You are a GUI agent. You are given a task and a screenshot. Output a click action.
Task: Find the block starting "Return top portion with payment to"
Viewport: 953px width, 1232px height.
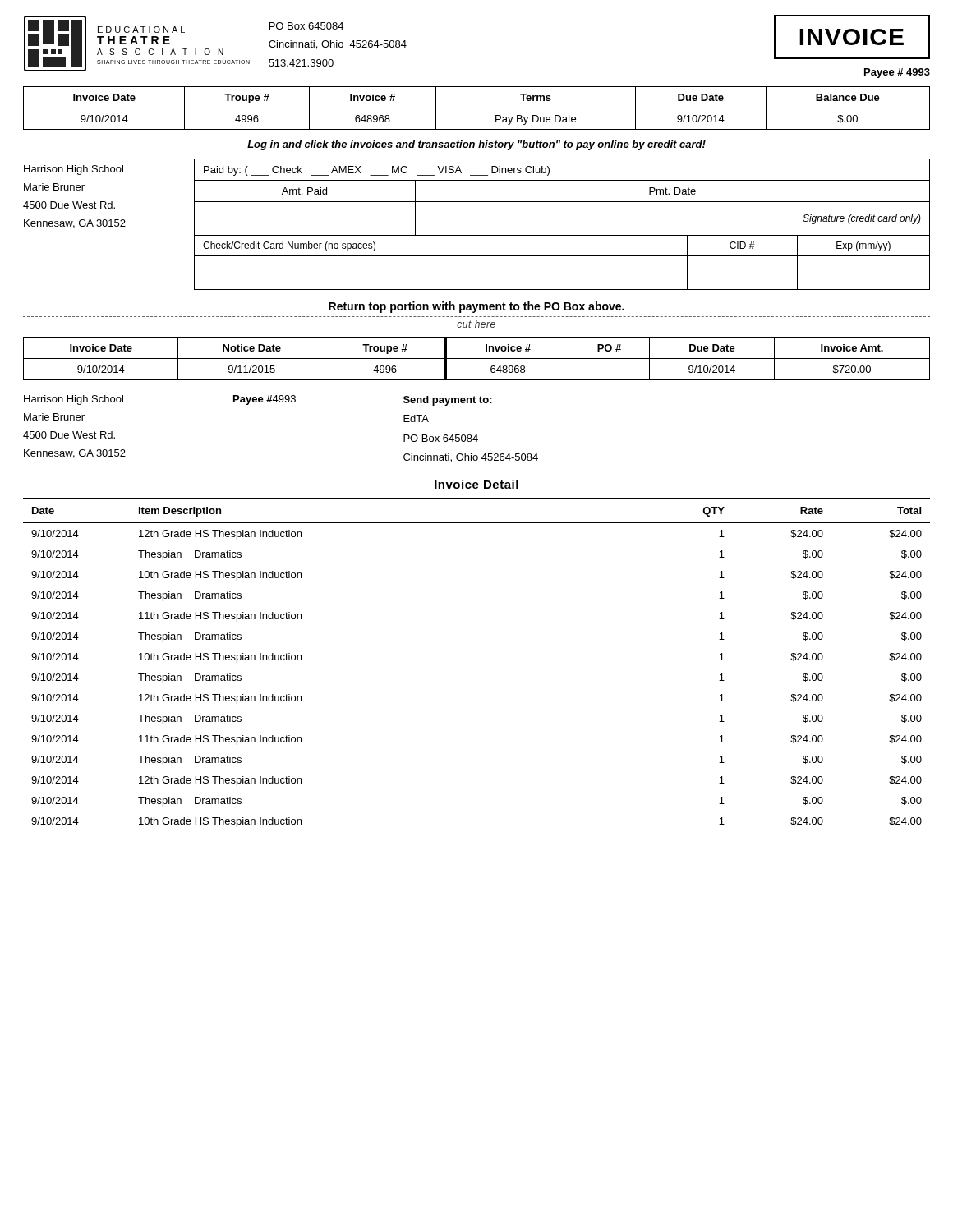click(476, 306)
